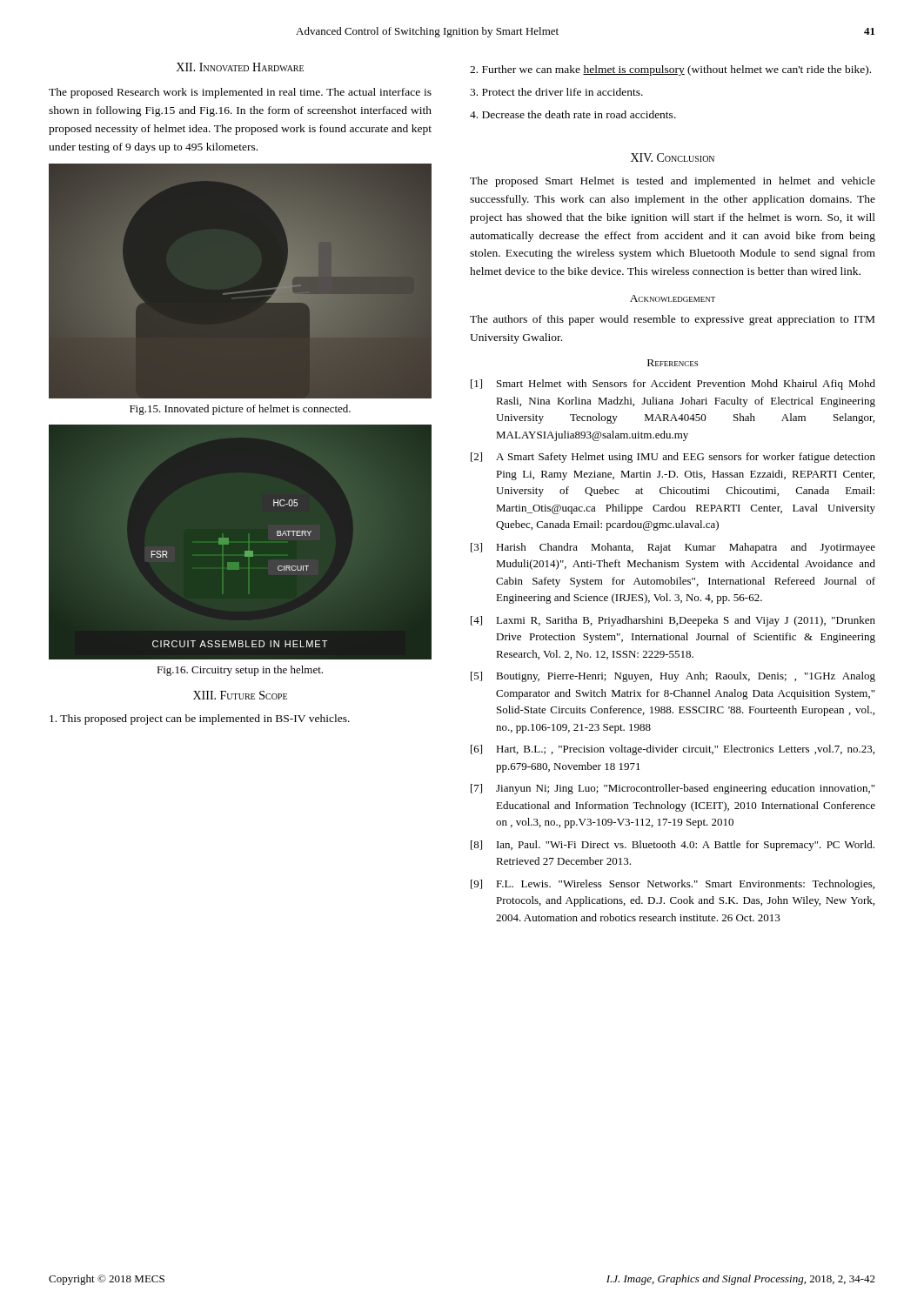The height and width of the screenshot is (1305, 924).
Task: Find the list item that reads "This proposed project can be implemented"
Action: click(x=199, y=718)
